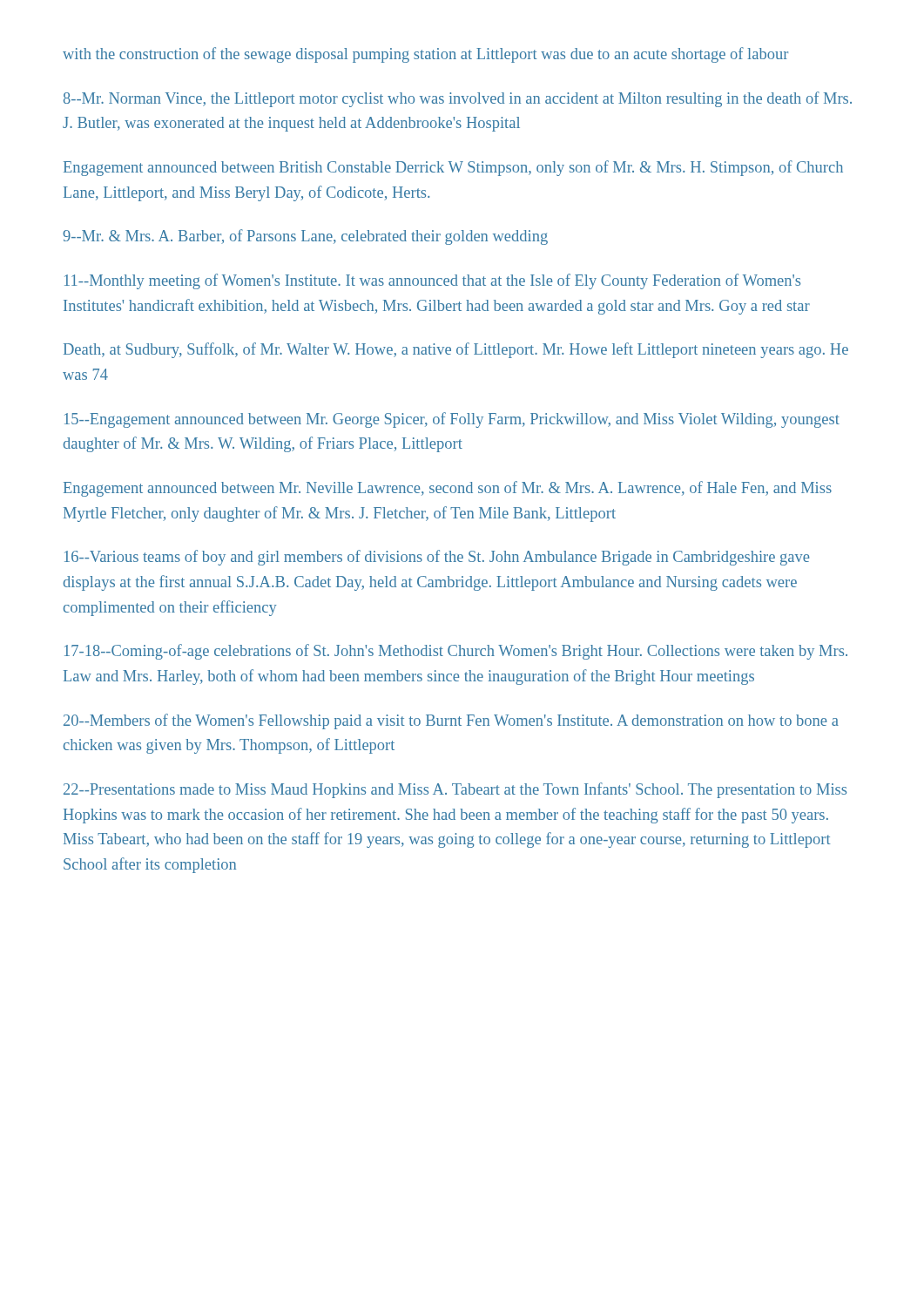Select the text block that reads "Death, at Sudbury,"
Viewport: 924px width, 1307px height.
click(456, 362)
